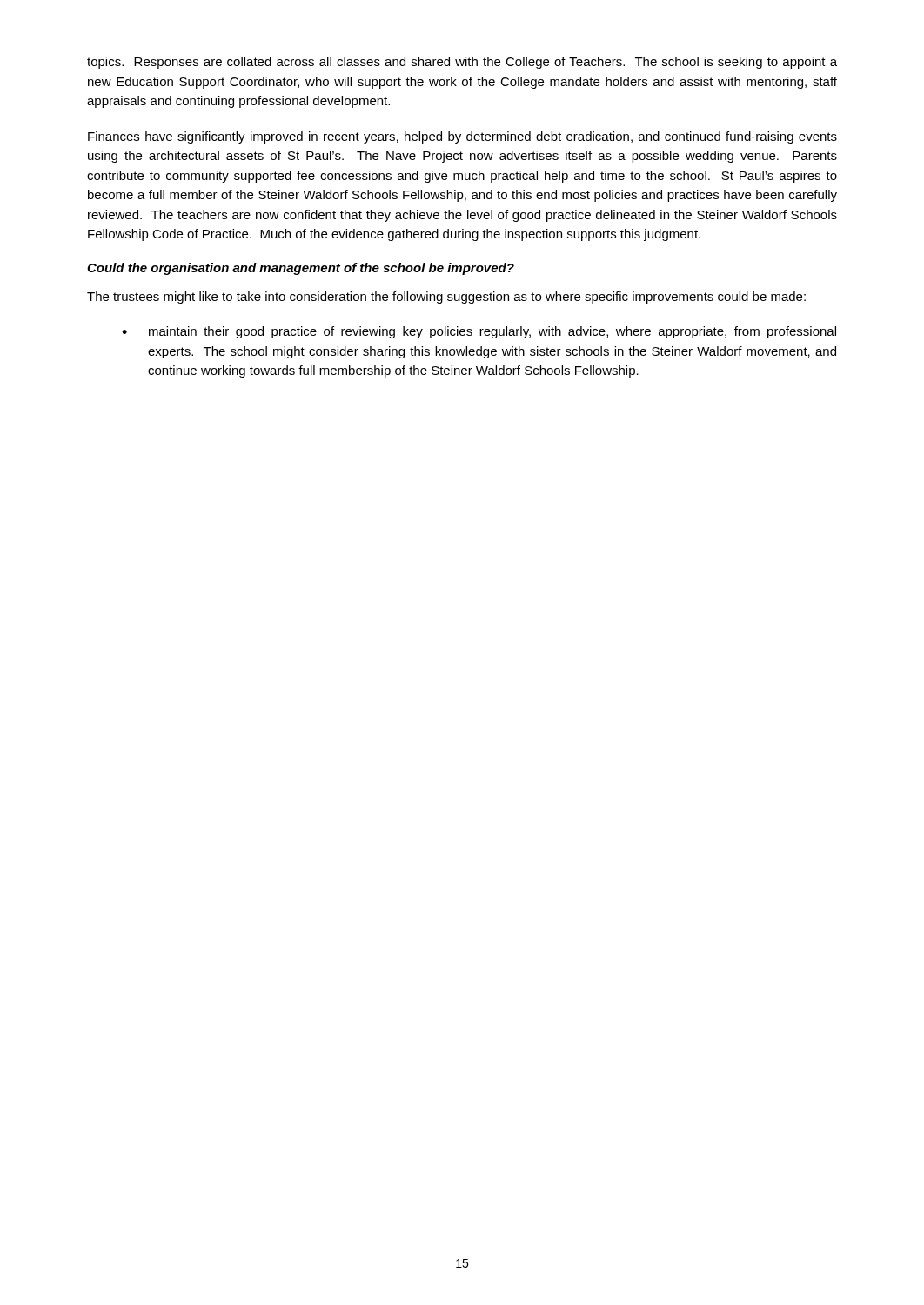The image size is (924, 1305).
Task: Navigate to the passage starting "topics. Responses are collated across"
Action: pos(462,81)
